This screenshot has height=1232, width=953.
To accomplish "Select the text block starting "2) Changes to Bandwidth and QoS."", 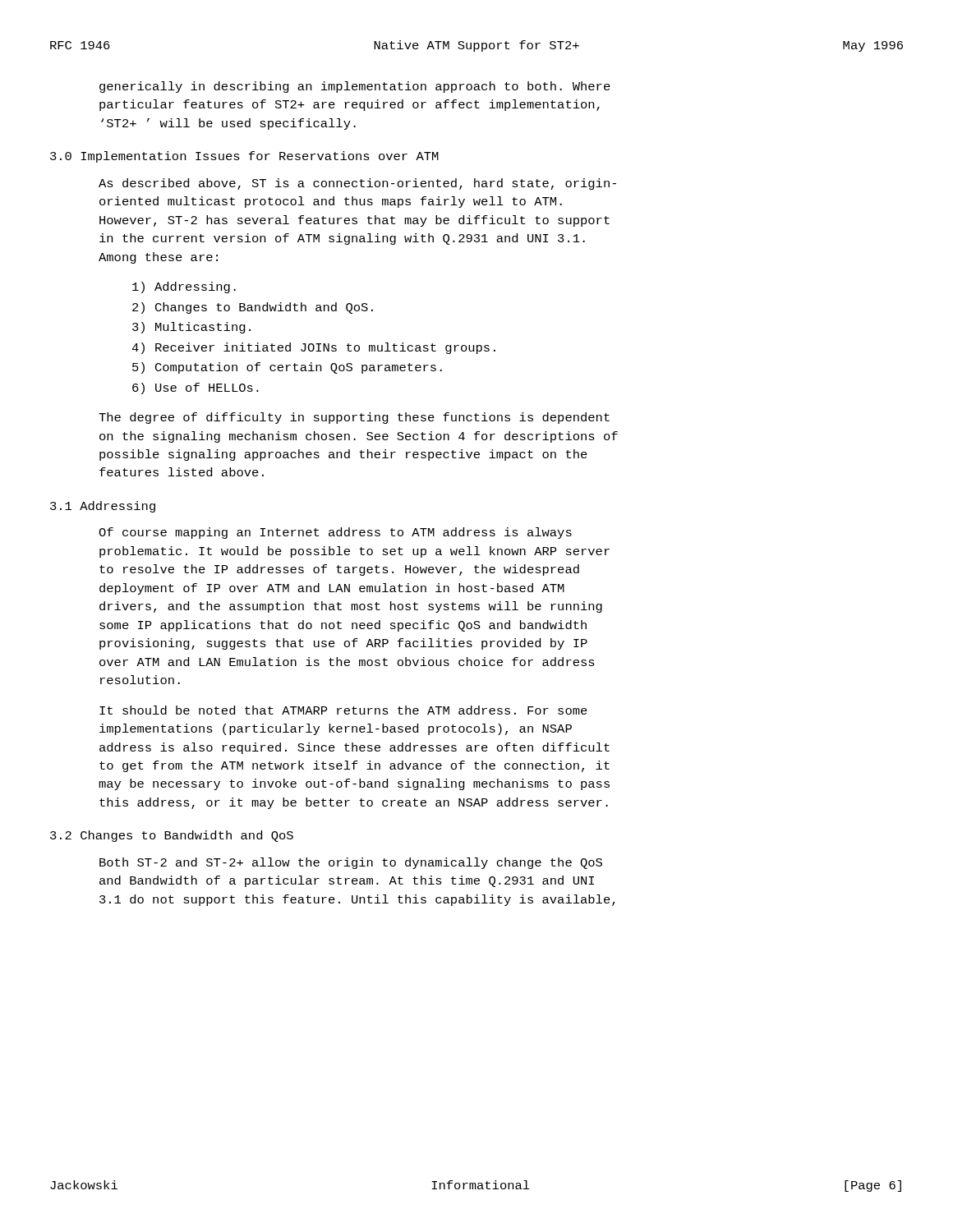I will tap(254, 308).
